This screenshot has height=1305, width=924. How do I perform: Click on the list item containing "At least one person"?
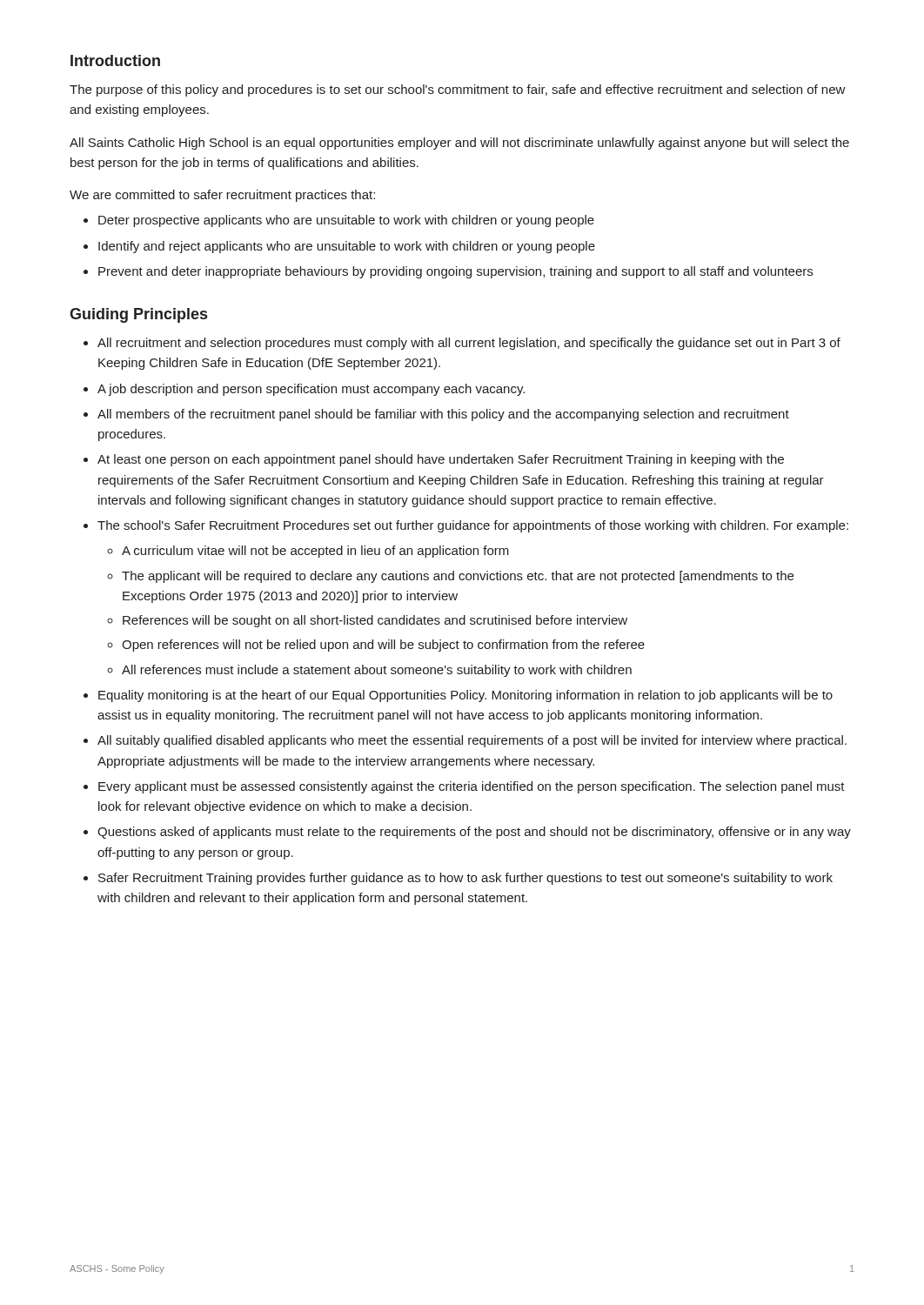461,479
